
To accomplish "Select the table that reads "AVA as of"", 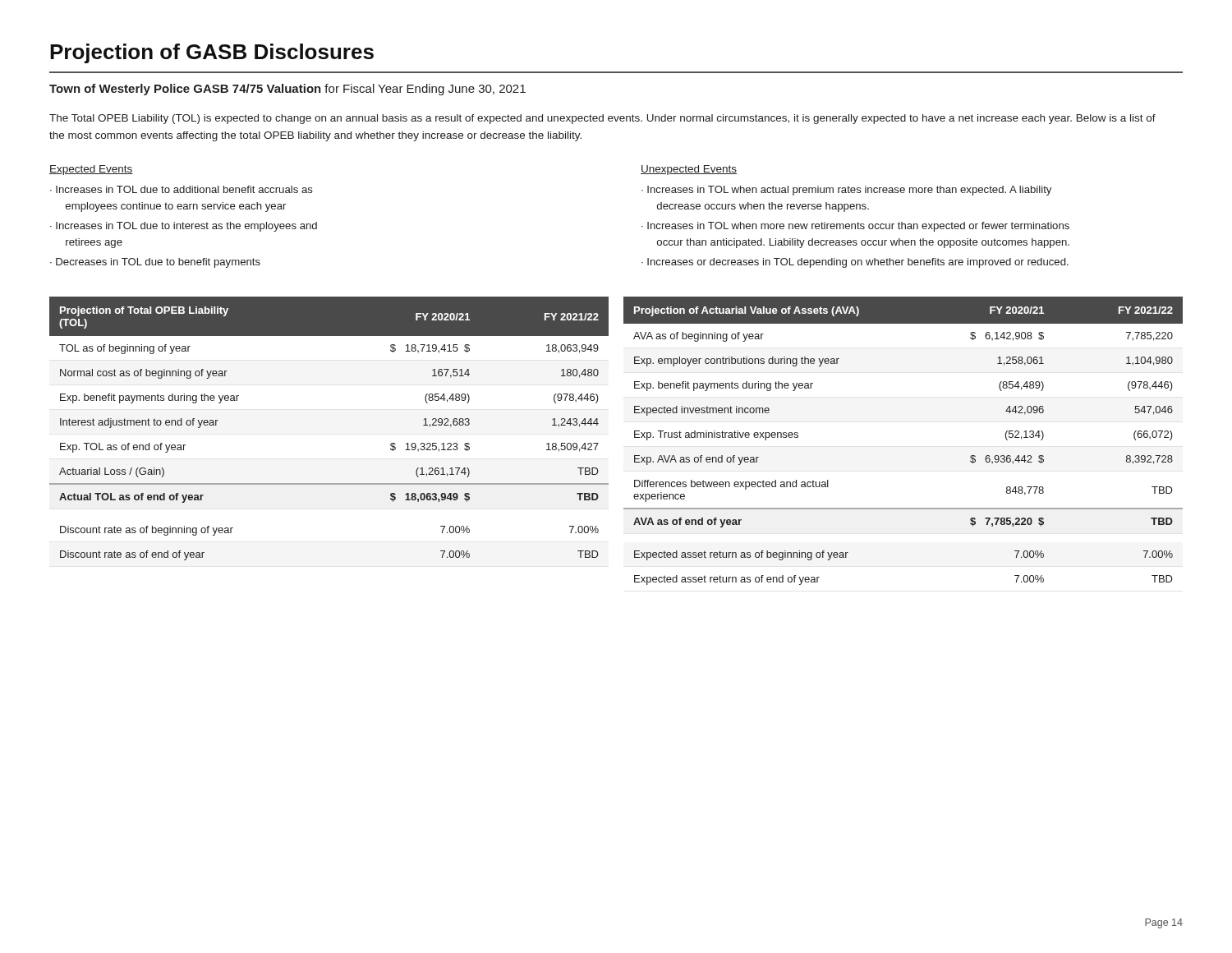I will tap(903, 444).
